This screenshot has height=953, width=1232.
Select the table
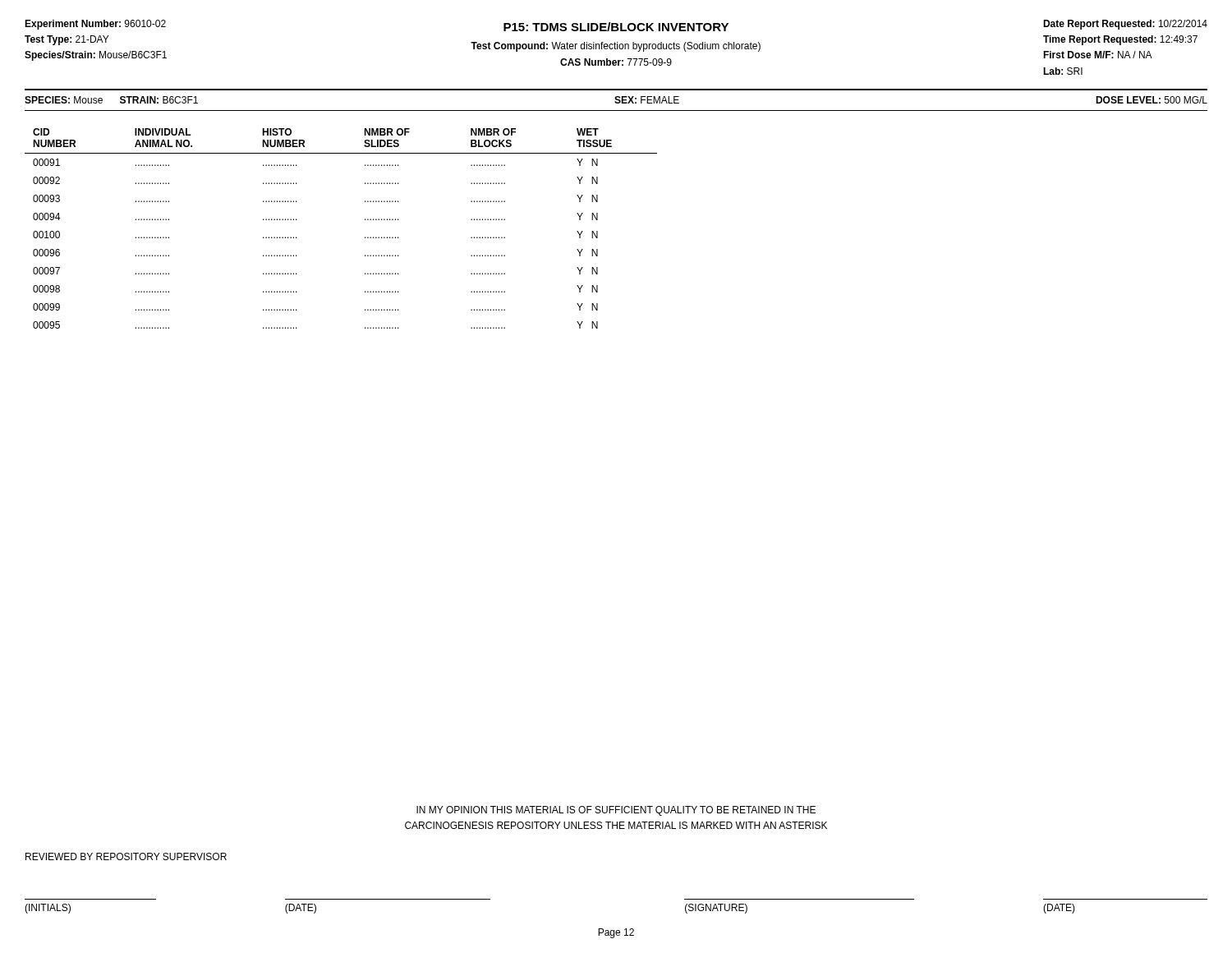point(341,229)
